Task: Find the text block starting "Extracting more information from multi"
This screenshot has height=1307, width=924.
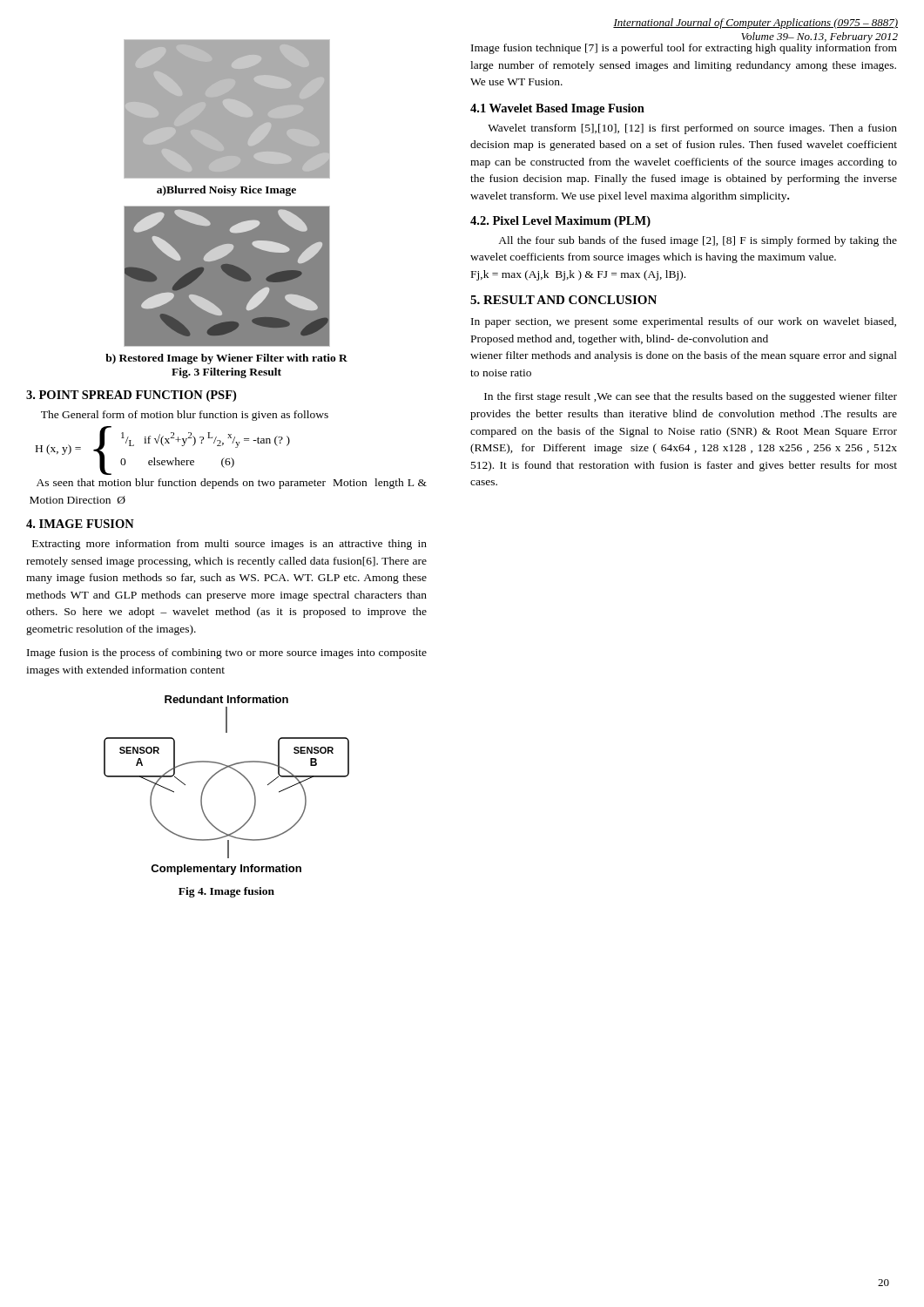Action: tap(226, 586)
